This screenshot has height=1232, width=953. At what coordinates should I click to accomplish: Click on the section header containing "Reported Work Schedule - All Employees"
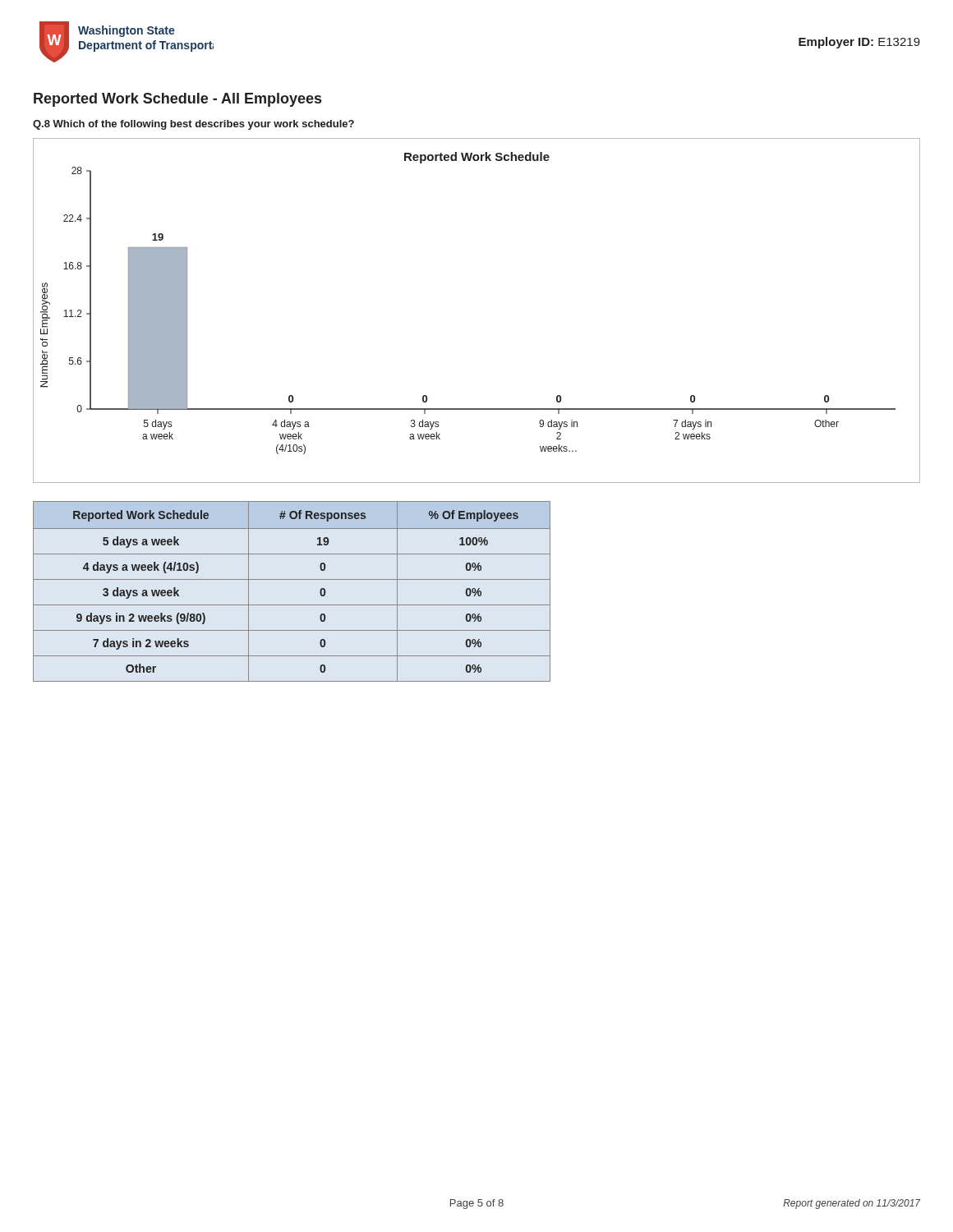click(x=177, y=99)
